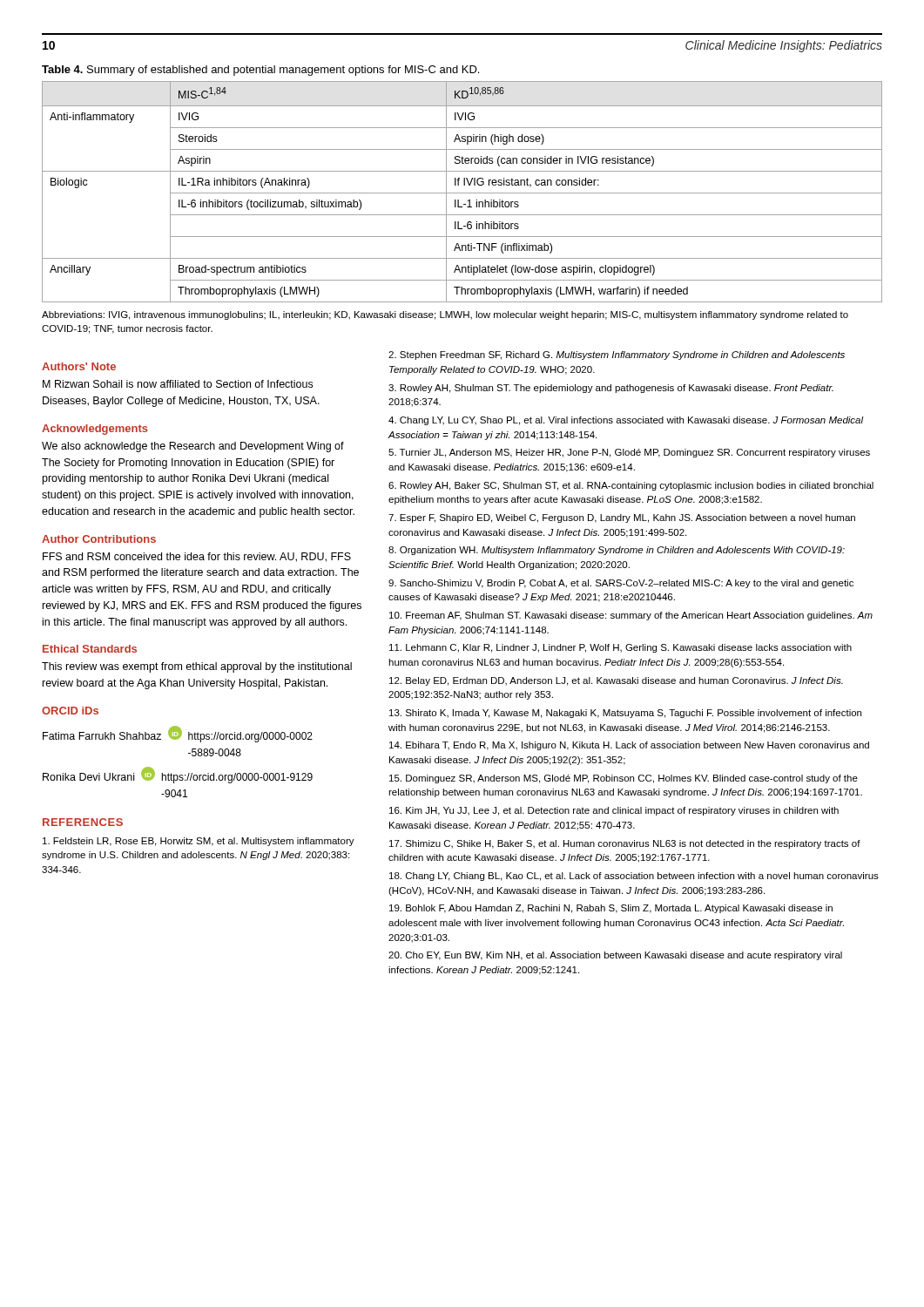
Task: Find the text starting "6. Rowley AH, Baker"
Action: (631, 492)
